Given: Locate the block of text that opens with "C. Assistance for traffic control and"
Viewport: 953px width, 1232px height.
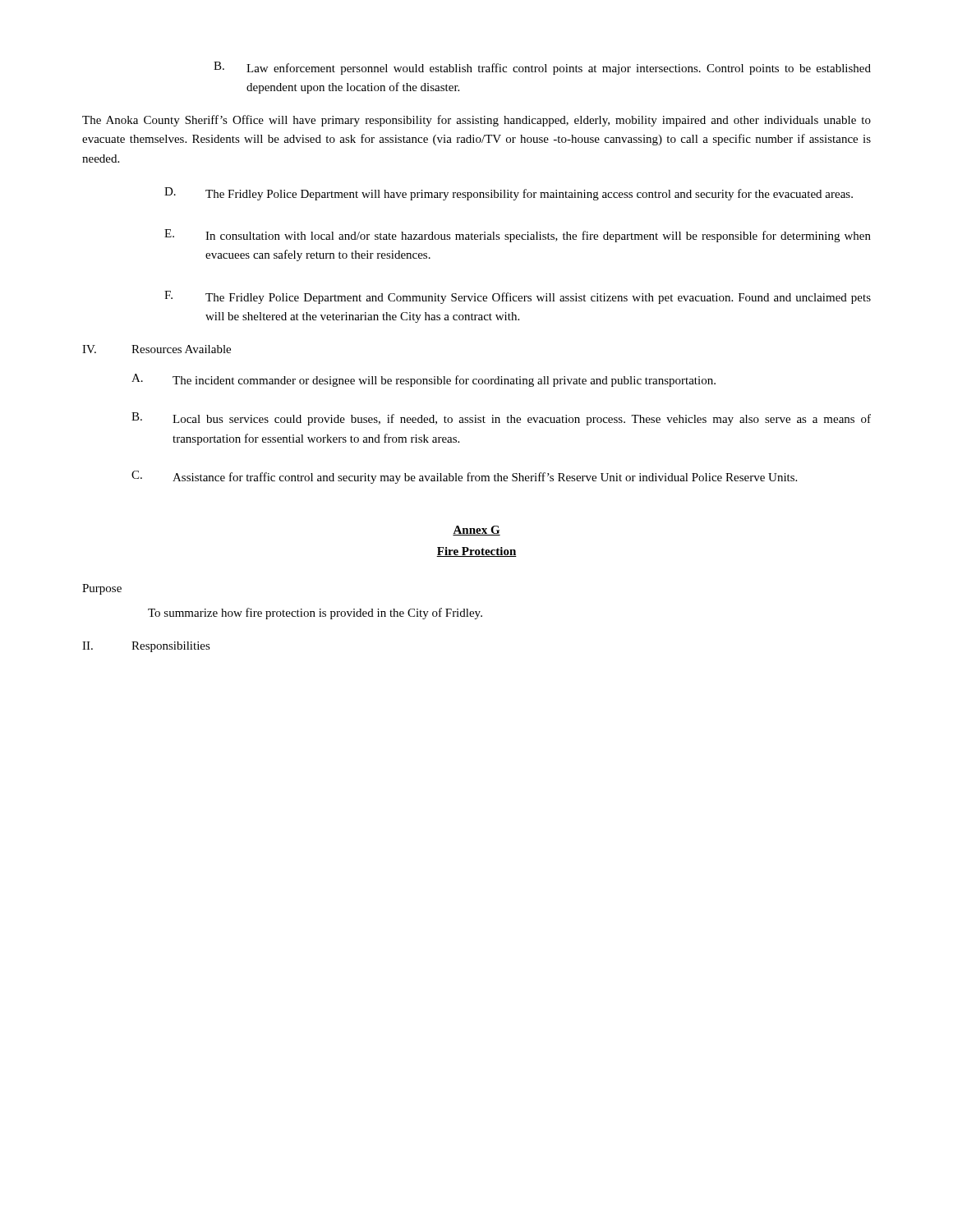Looking at the screenshot, I should 501,477.
